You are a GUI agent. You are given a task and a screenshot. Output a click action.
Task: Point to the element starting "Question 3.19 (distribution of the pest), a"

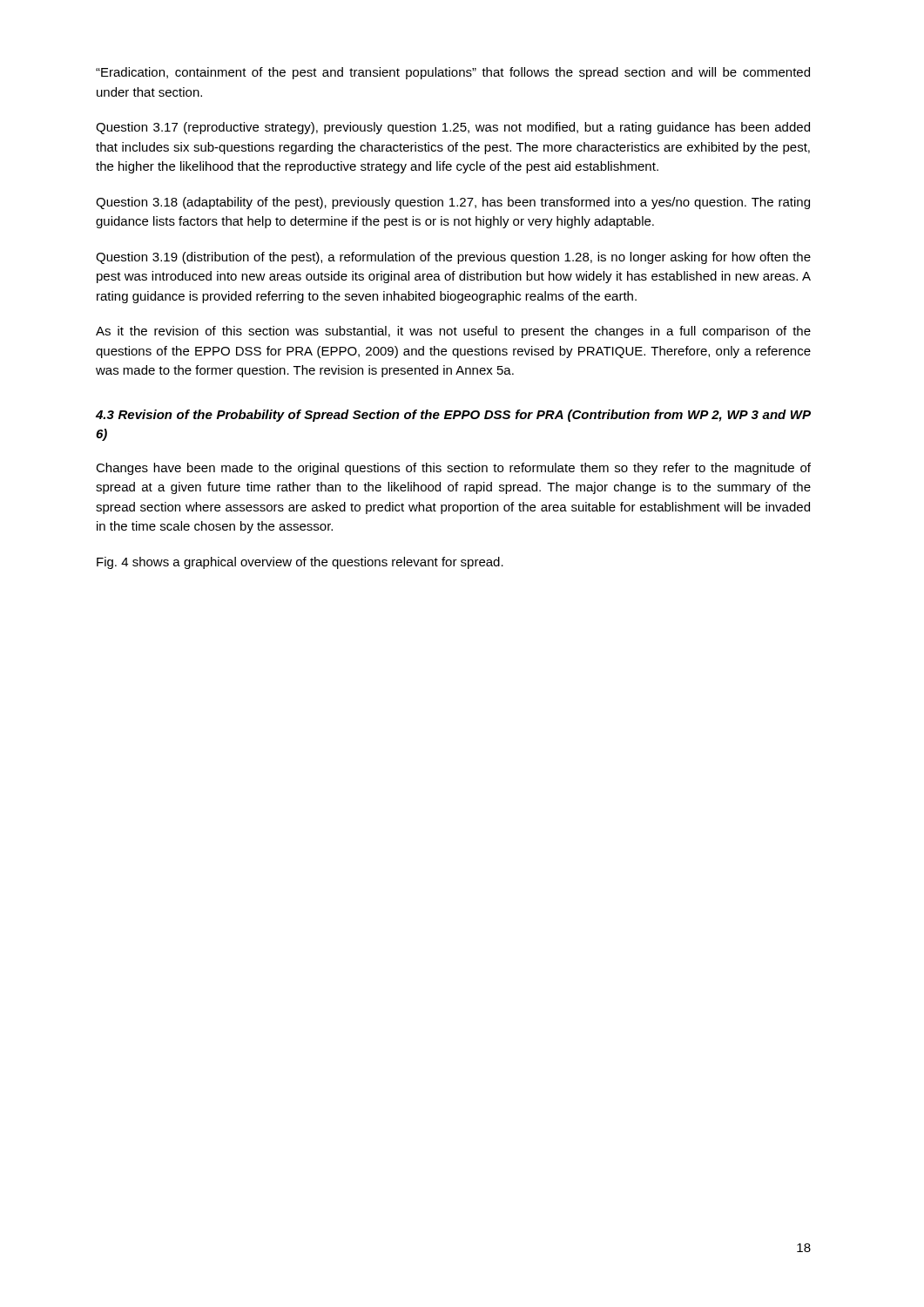(x=453, y=276)
